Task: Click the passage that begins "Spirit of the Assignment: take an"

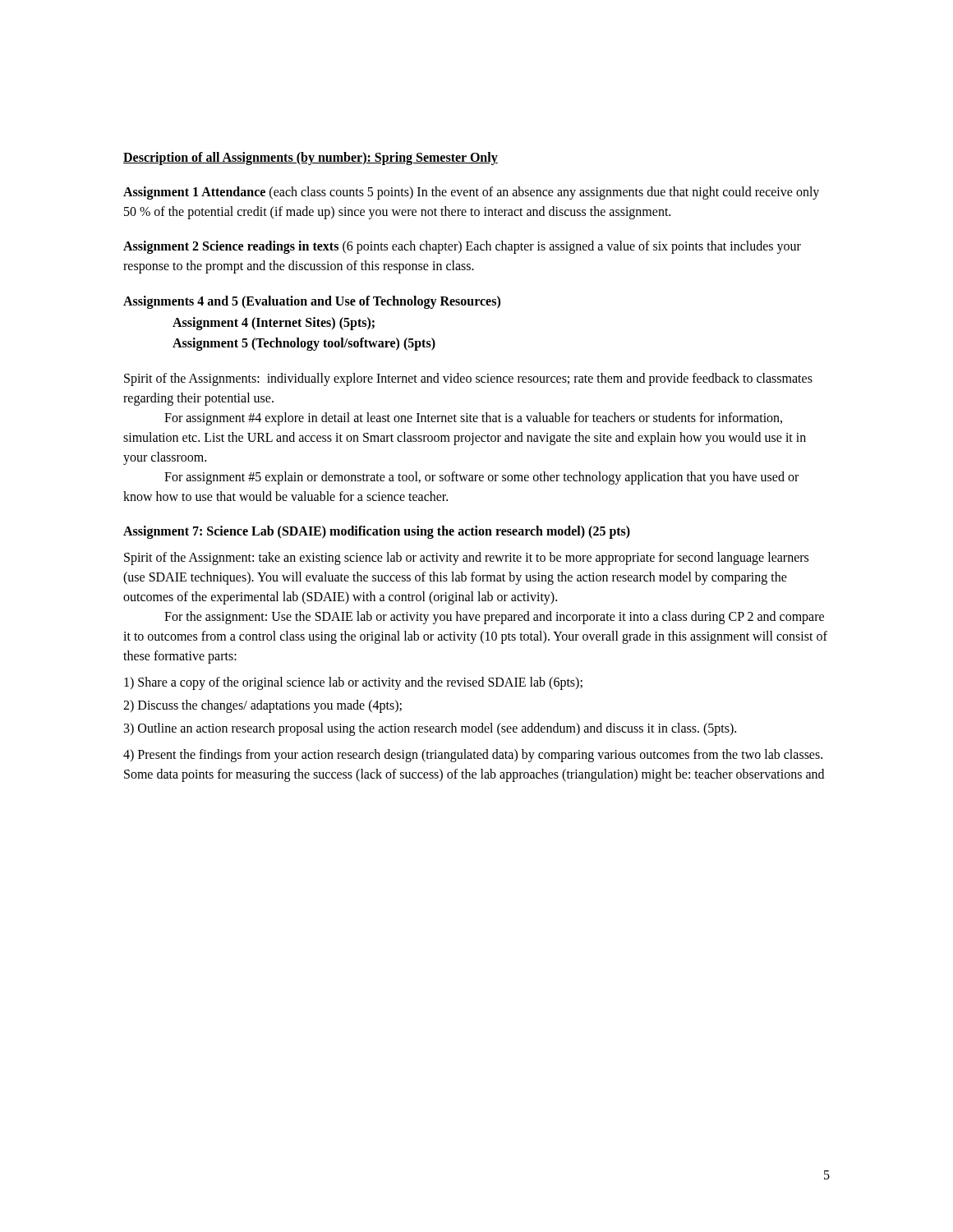Action: (x=466, y=577)
